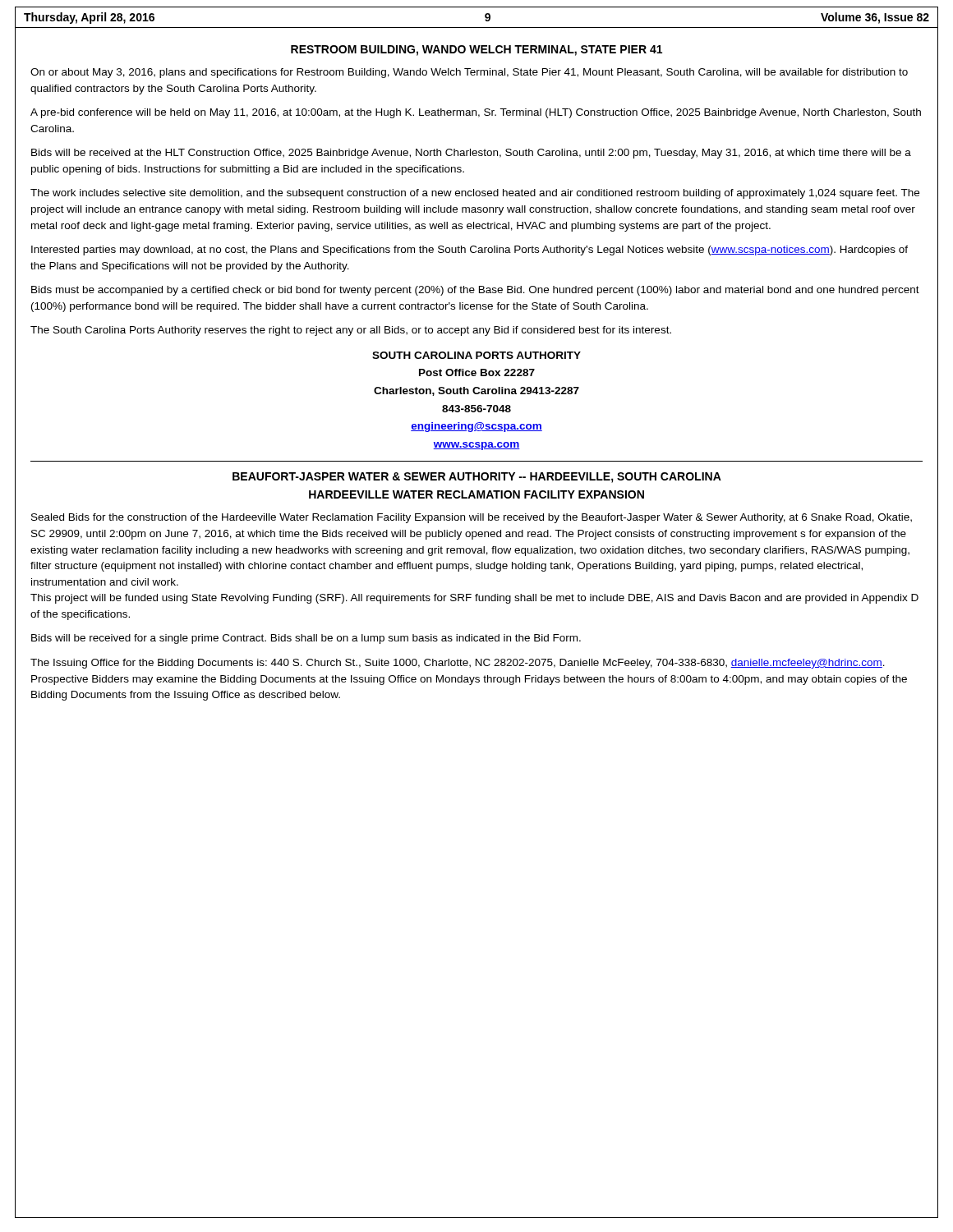The height and width of the screenshot is (1232, 953).
Task: Select the block starting "SOUTH CAROLINA PORTS AUTHORITY Post Office"
Action: tap(476, 399)
